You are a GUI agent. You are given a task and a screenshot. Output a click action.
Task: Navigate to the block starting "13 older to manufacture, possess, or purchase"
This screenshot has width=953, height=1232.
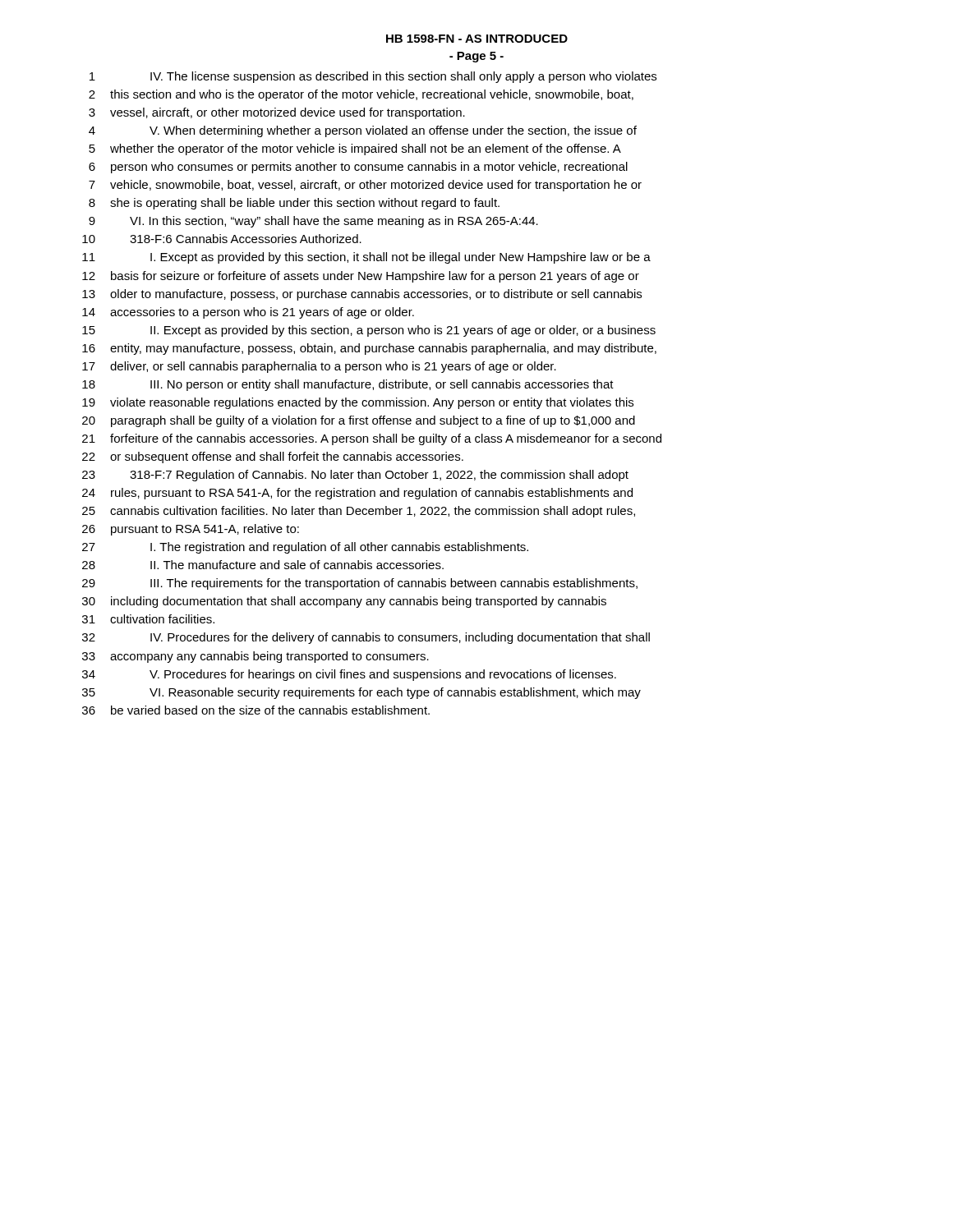click(476, 294)
